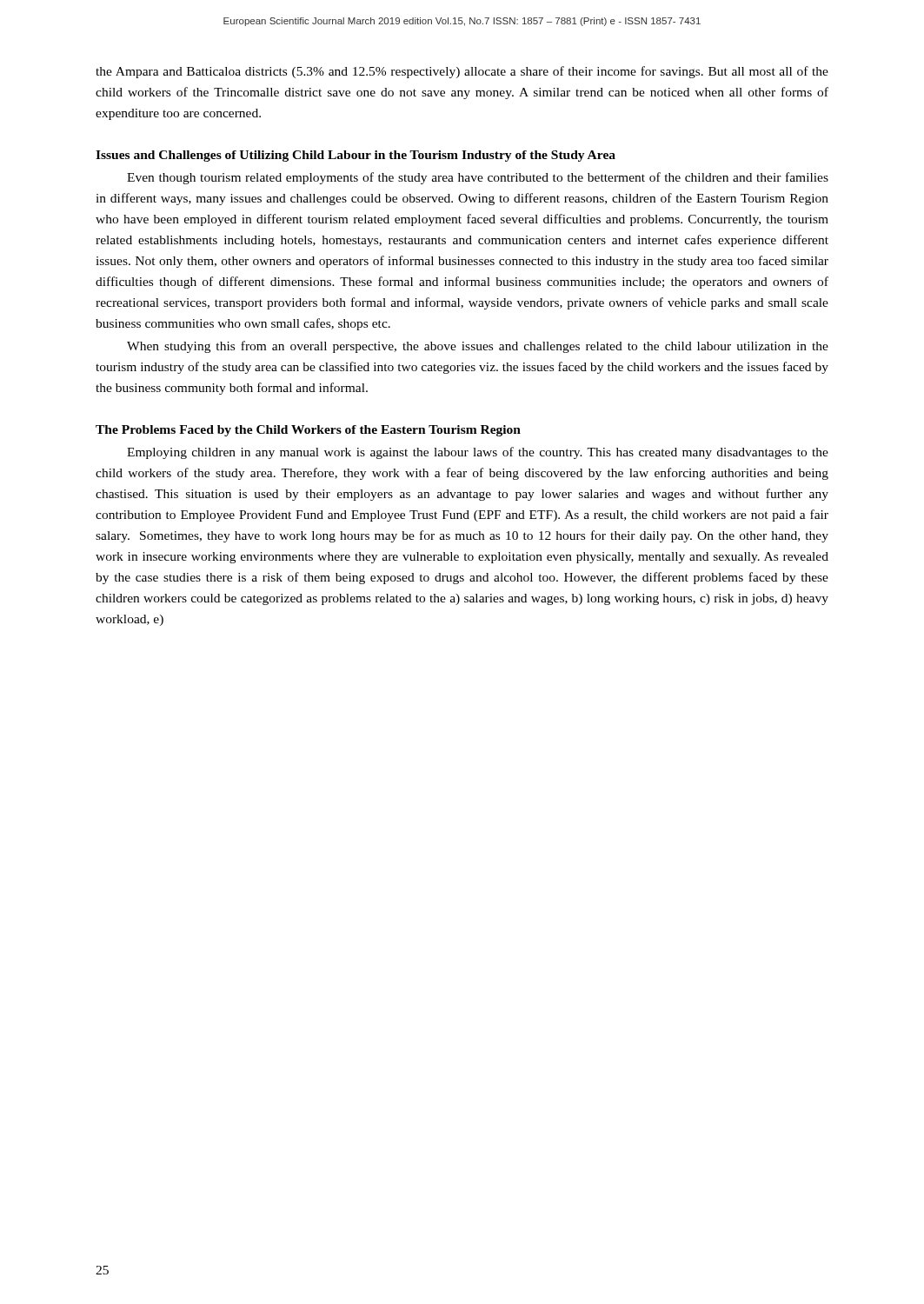Image resolution: width=924 pixels, height=1304 pixels.
Task: Where is the passage that starts "Even though tourism related employments of"?
Action: (x=462, y=250)
